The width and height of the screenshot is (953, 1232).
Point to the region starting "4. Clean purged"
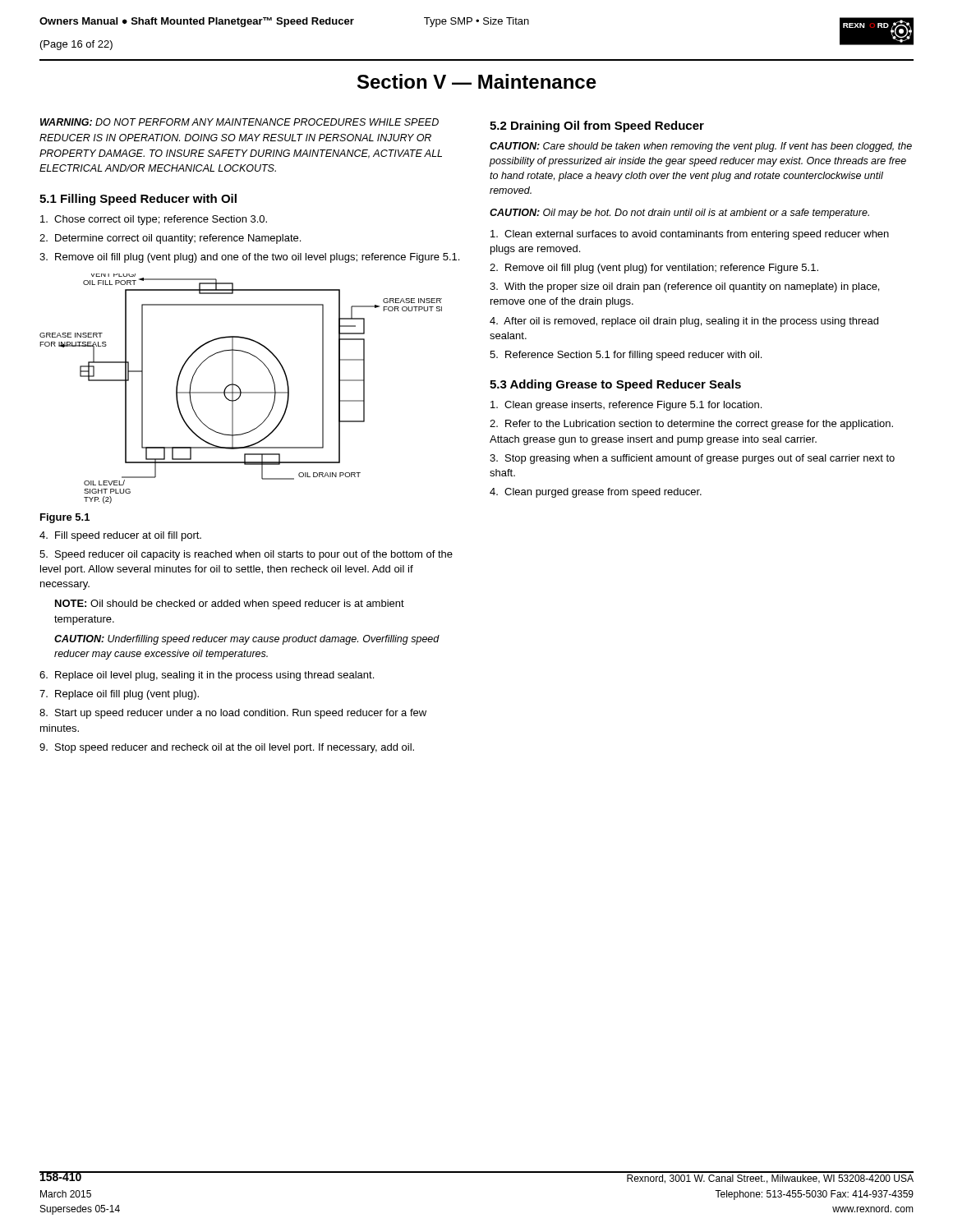coord(596,492)
